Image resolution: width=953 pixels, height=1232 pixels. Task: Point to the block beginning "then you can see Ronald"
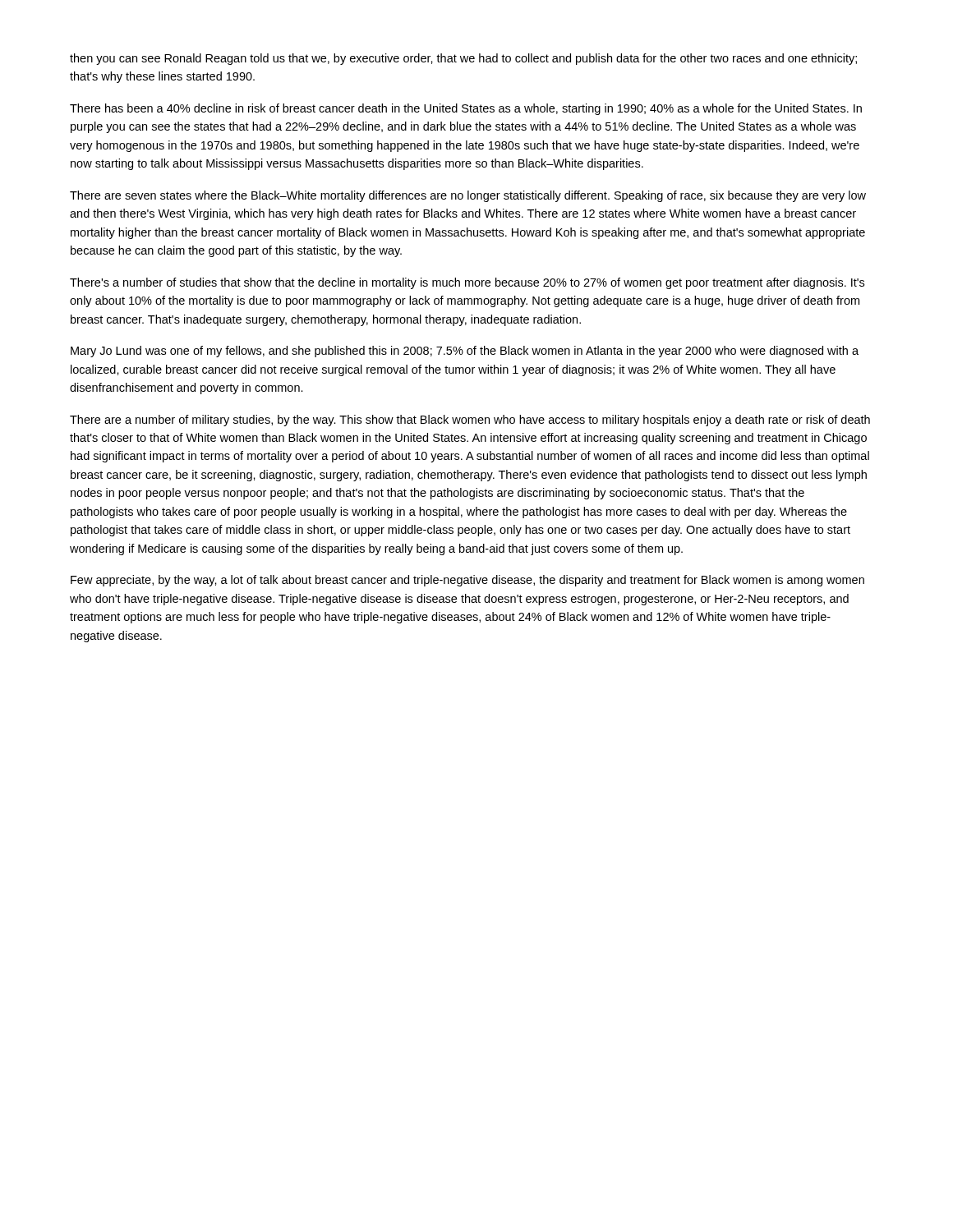pos(464,68)
